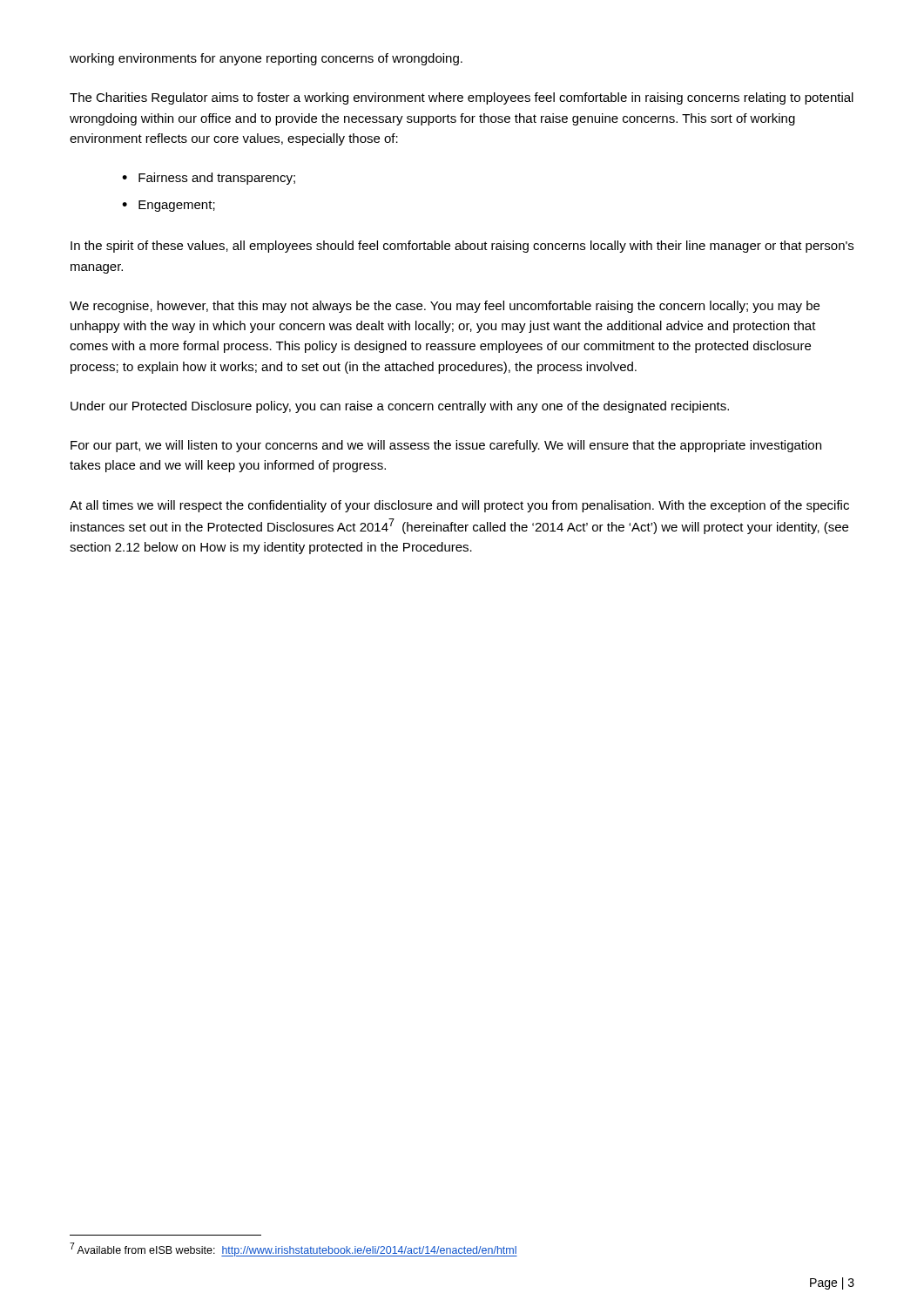The image size is (924, 1307).
Task: Locate the block of text that opens with "At all times we will respect the"
Action: 460,526
